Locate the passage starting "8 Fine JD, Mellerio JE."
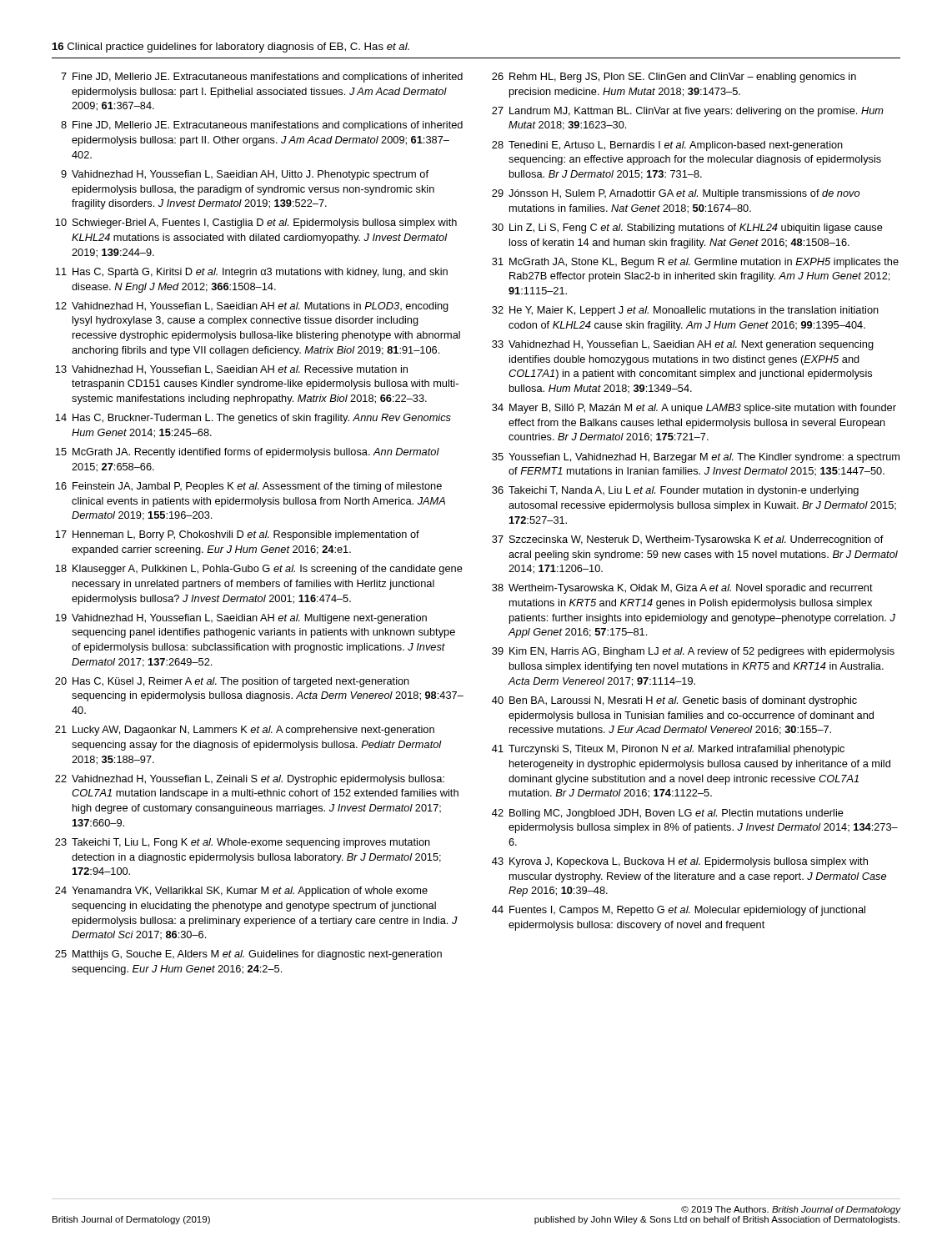This screenshot has height=1251, width=952. (x=258, y=140)
